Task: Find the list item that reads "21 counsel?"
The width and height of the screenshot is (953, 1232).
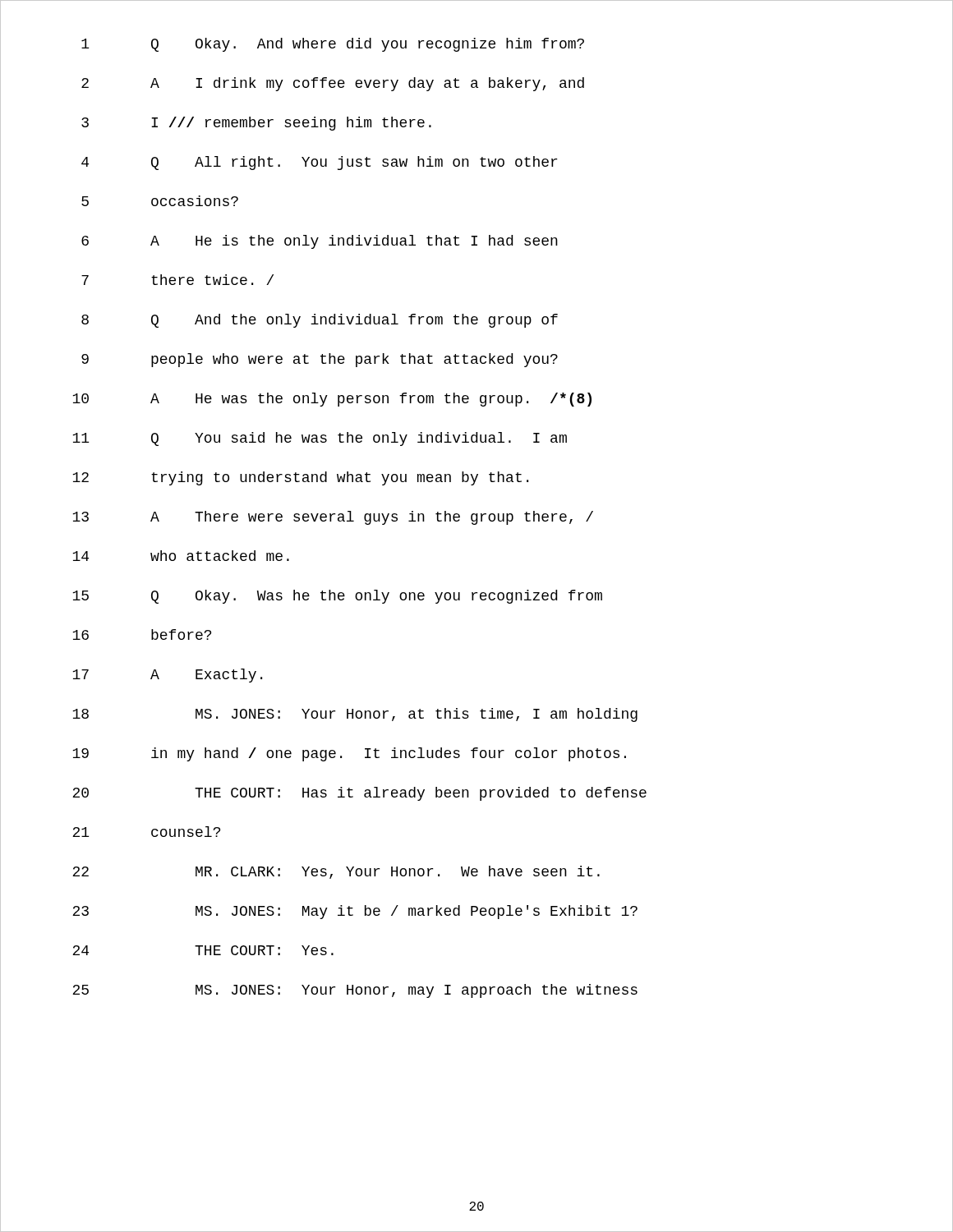Action: coord(76,832)
